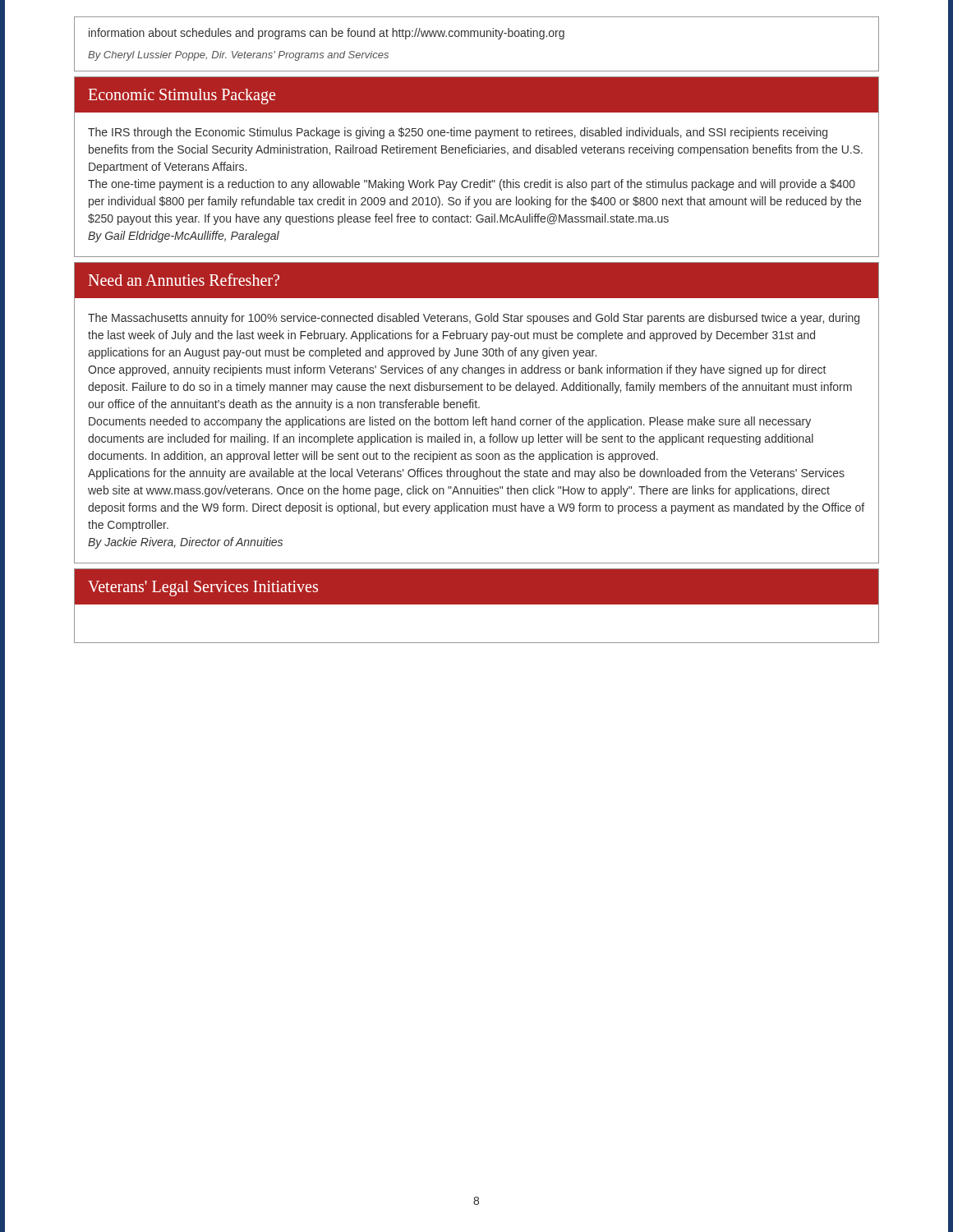
Task: Click on the element starting "By Gail Eldridge-McAulliffe, Paralegal"
Action: point(184,237)
